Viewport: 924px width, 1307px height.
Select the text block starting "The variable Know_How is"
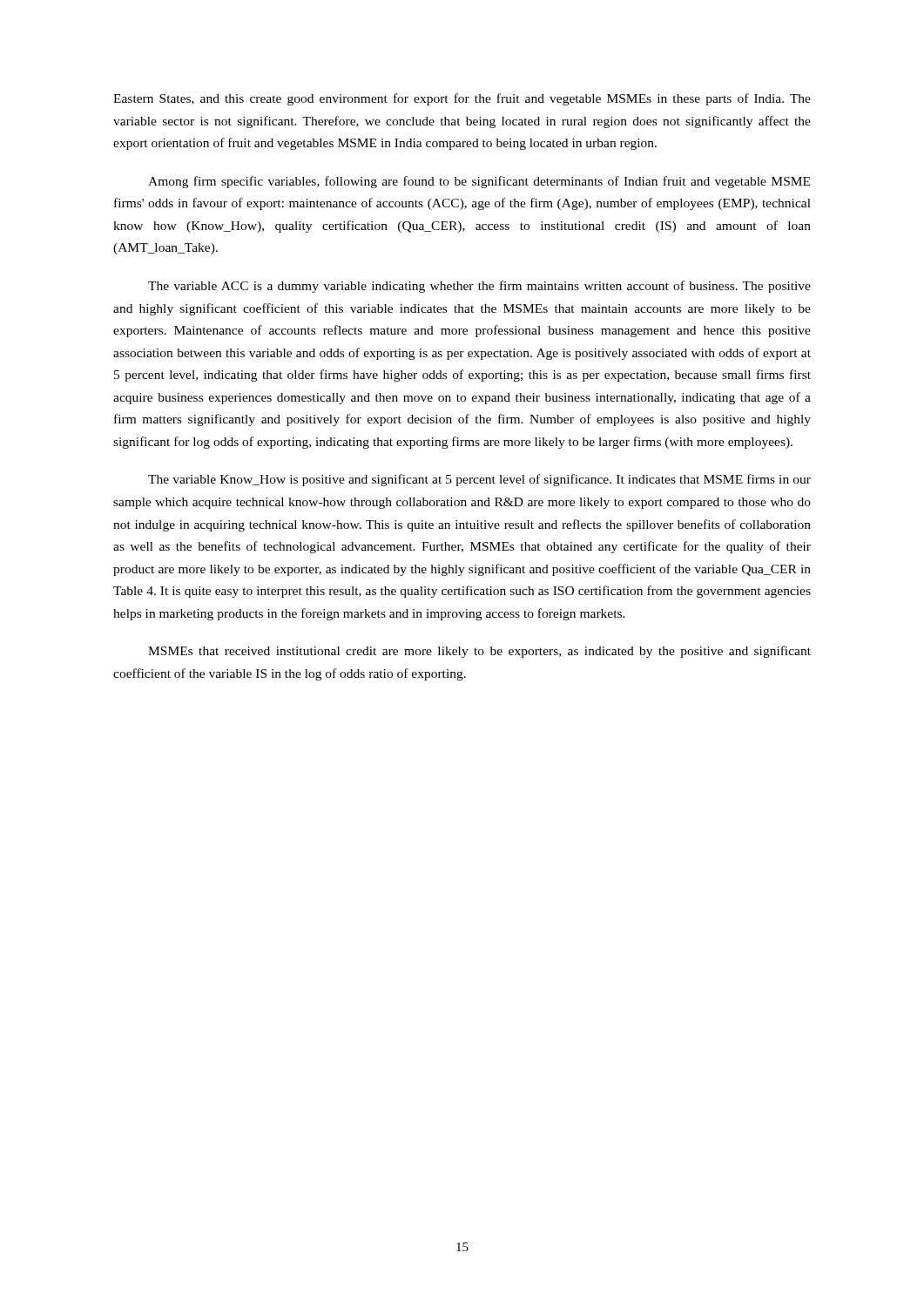462,546
